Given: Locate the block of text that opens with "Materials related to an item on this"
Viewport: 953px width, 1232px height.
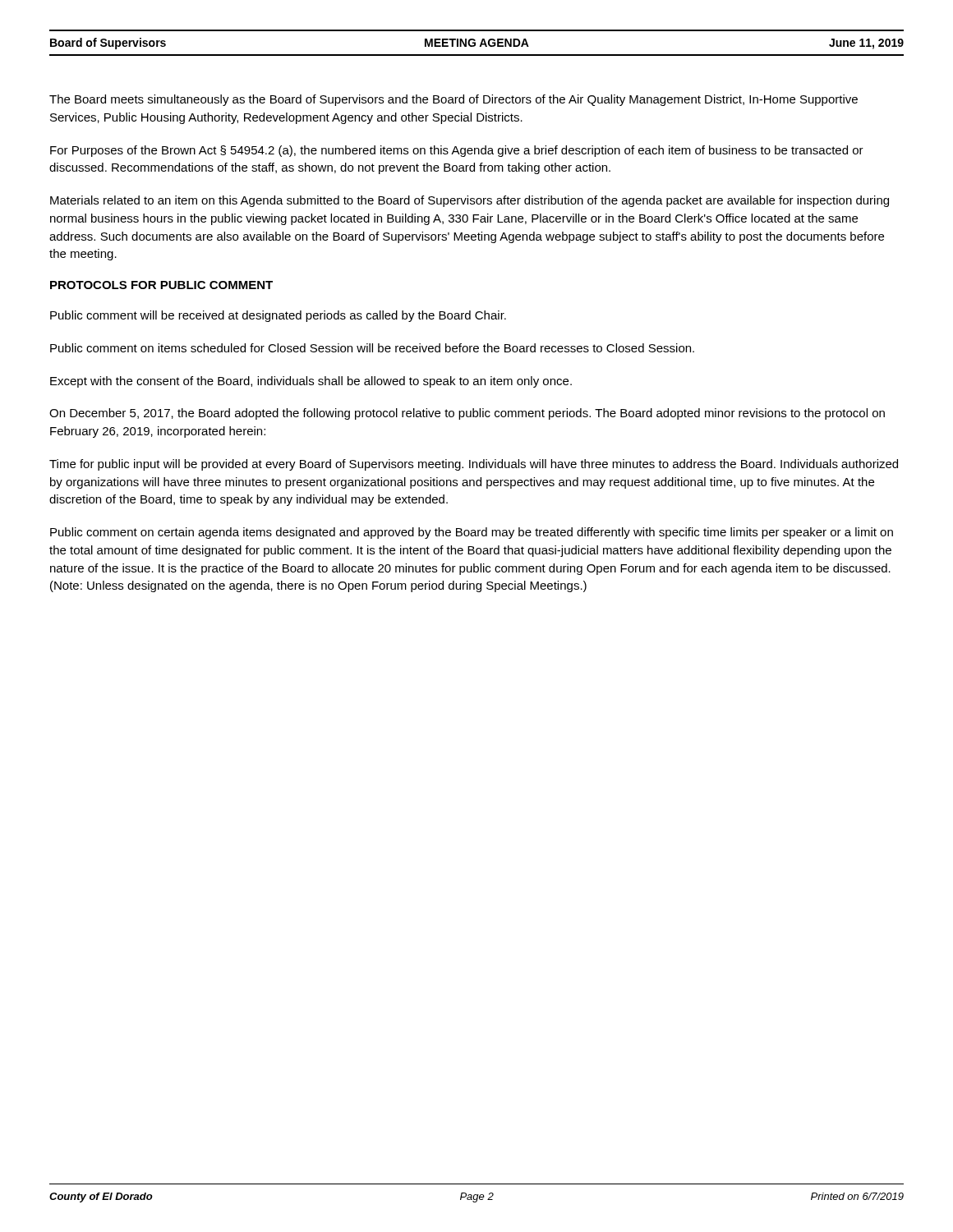Looking at the screenshot, I should [470, 227].
